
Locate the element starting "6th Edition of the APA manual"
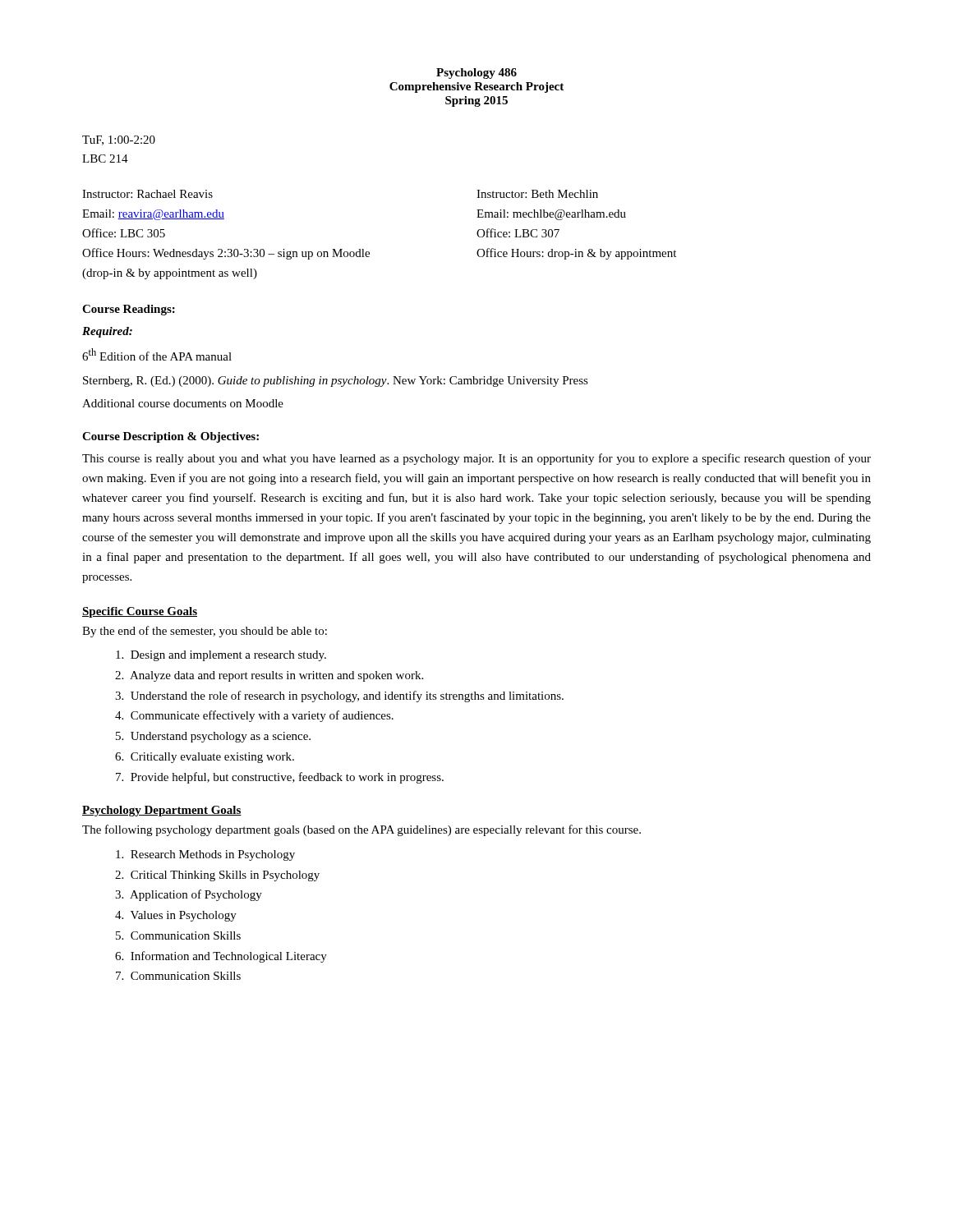pyautogui.click(x=157, y=355)
